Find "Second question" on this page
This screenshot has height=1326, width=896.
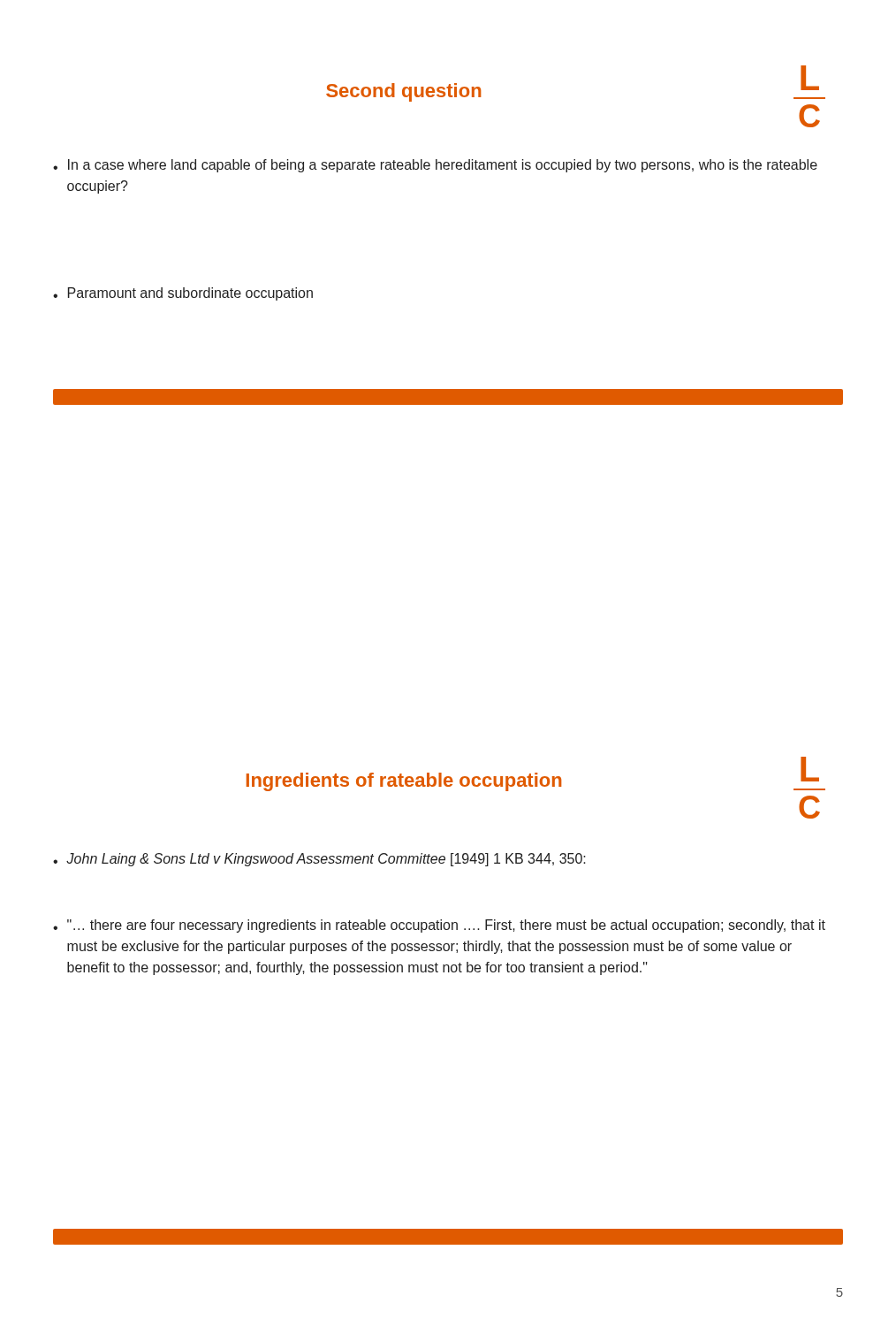[x=404, y=91]
